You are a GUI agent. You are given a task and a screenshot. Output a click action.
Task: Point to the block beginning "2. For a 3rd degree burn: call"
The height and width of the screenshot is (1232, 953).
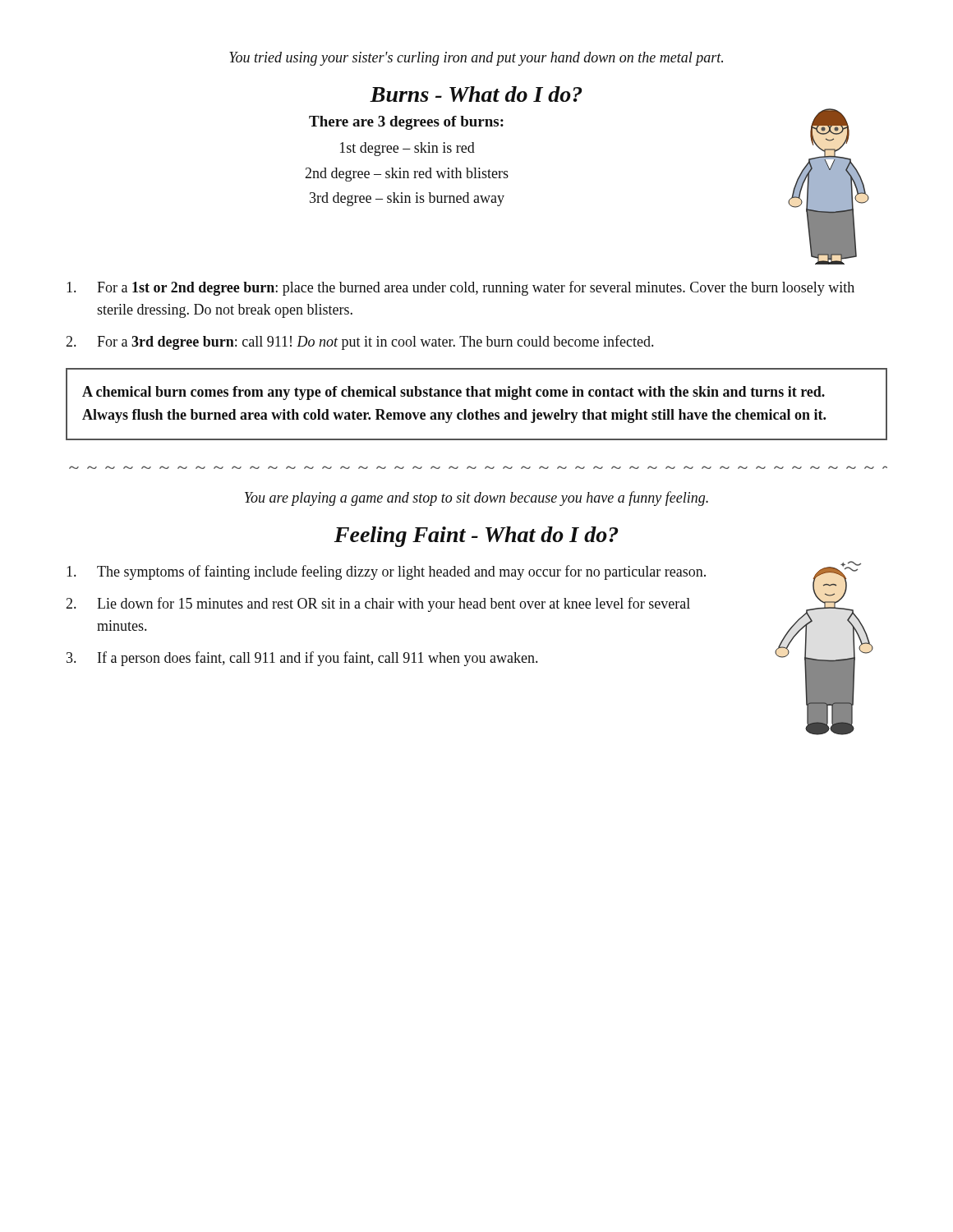tap(476, 342)
